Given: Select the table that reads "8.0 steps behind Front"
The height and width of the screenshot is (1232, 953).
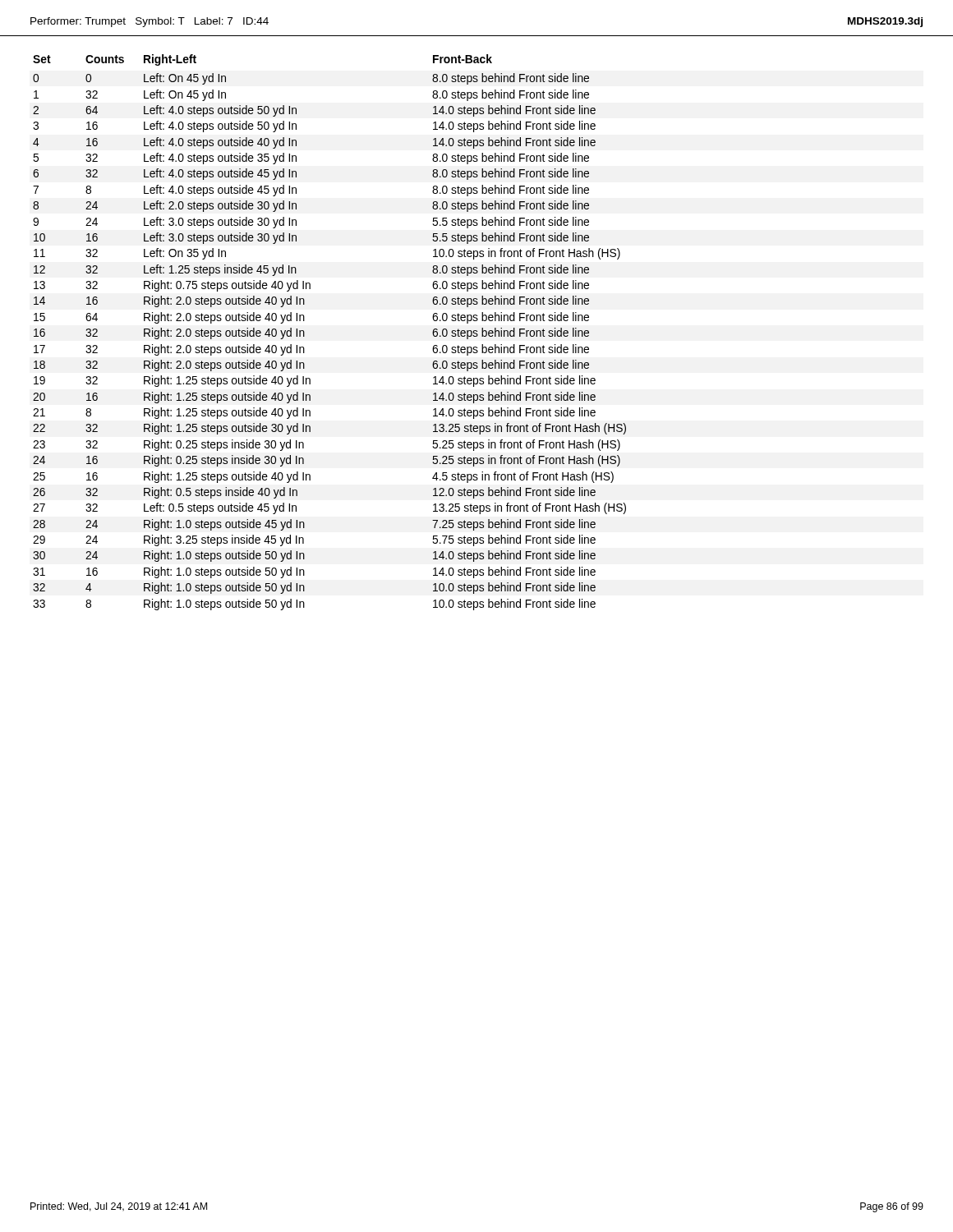Looking at the screenshot, I should [x=476, y=331].
